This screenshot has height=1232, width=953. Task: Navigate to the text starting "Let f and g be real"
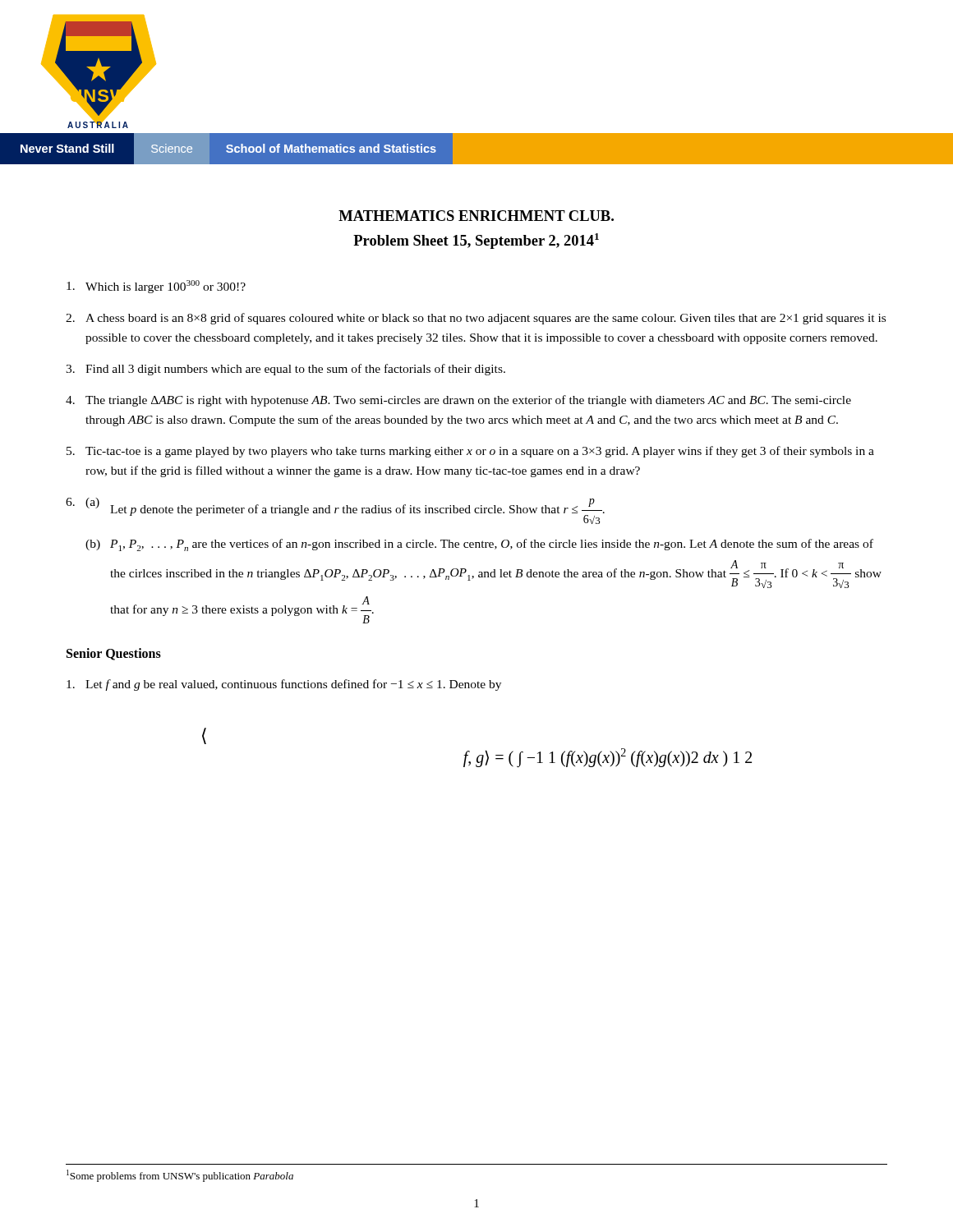284,684
